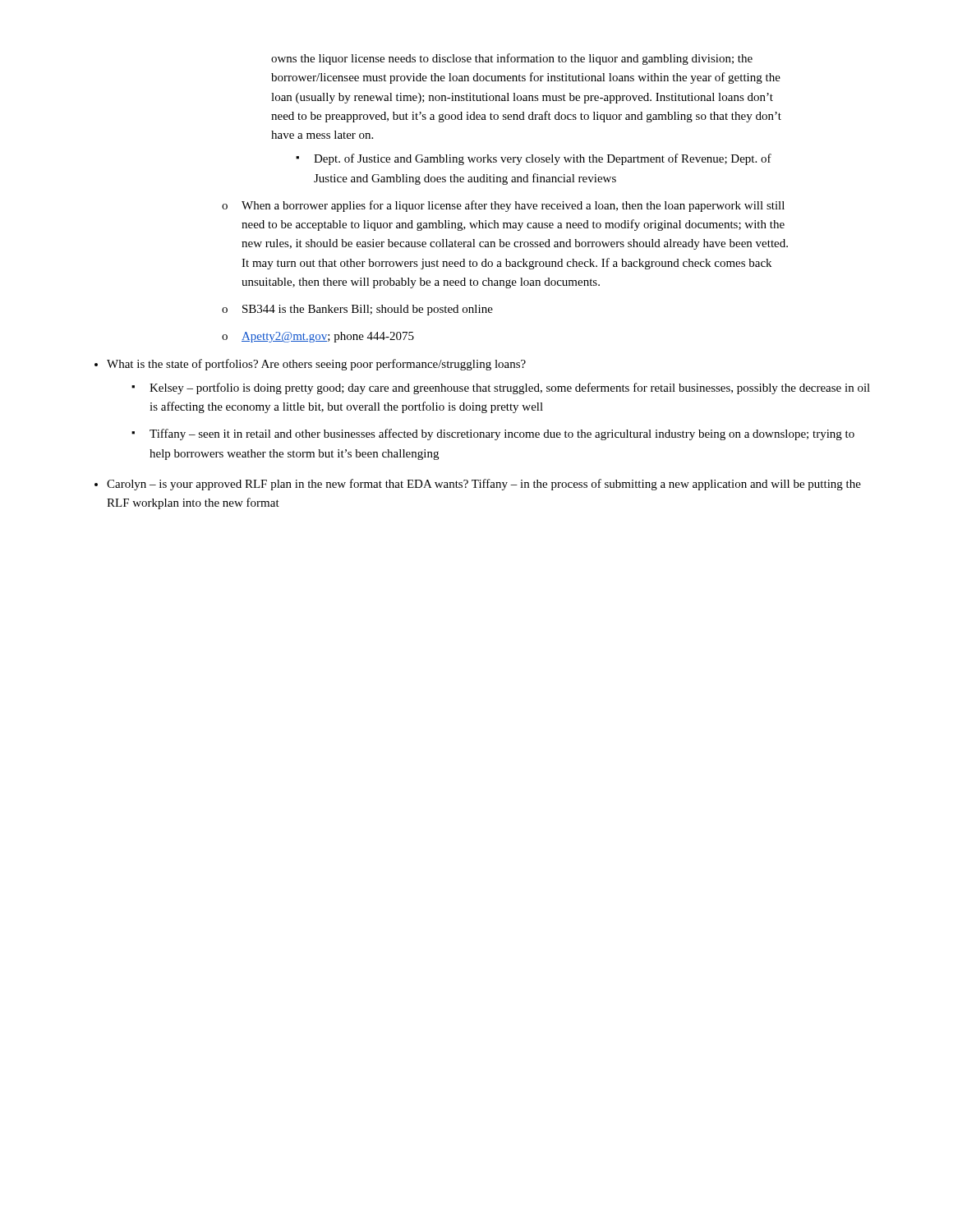The height and width of the screenshot is (1232, 953).
Task: Find the block on this page that starts "Kelsey – portfolio is"
Action: [x=510, y=397]
